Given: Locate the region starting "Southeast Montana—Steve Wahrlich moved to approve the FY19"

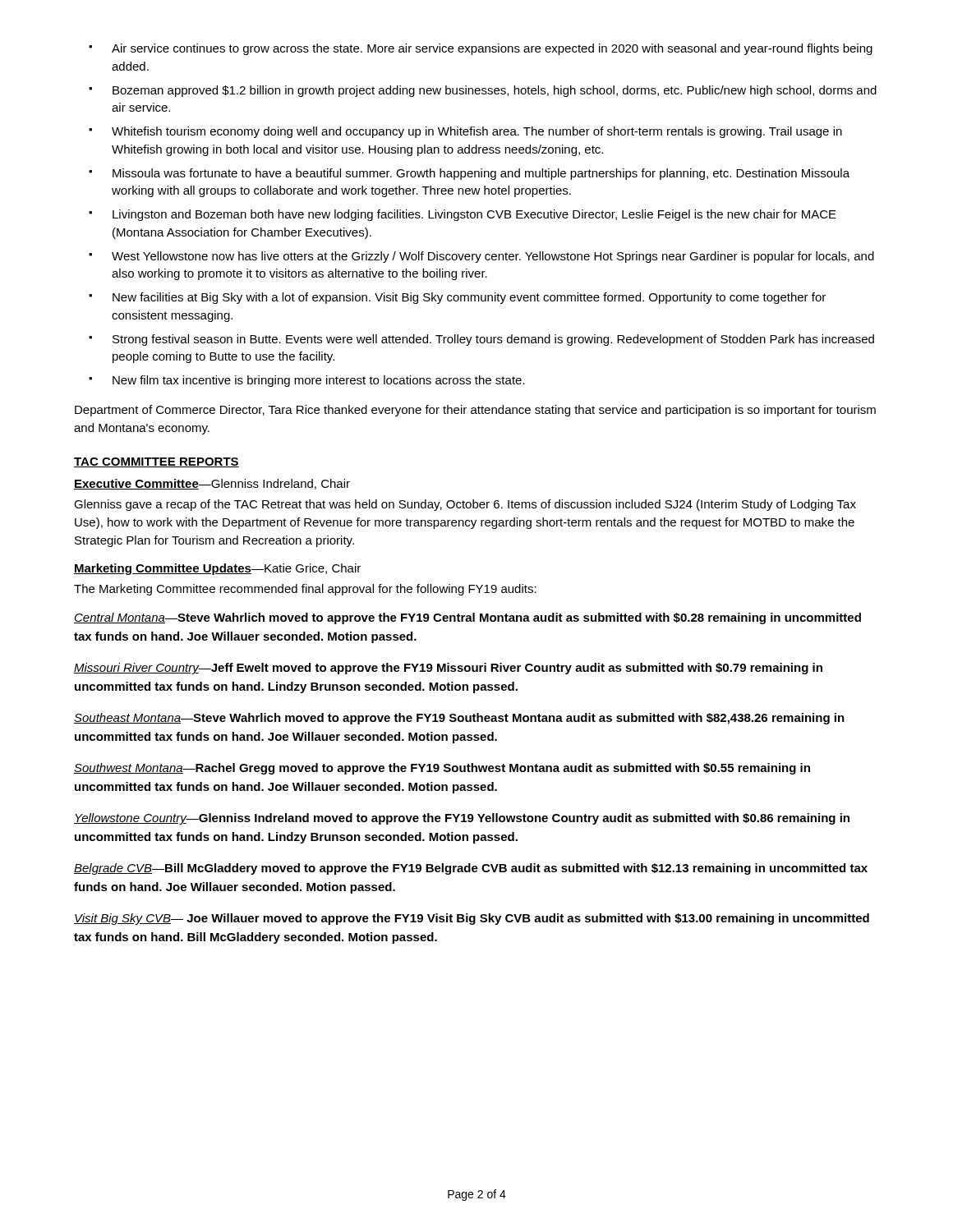Looking at the screenshot, I should coord(459,727).
